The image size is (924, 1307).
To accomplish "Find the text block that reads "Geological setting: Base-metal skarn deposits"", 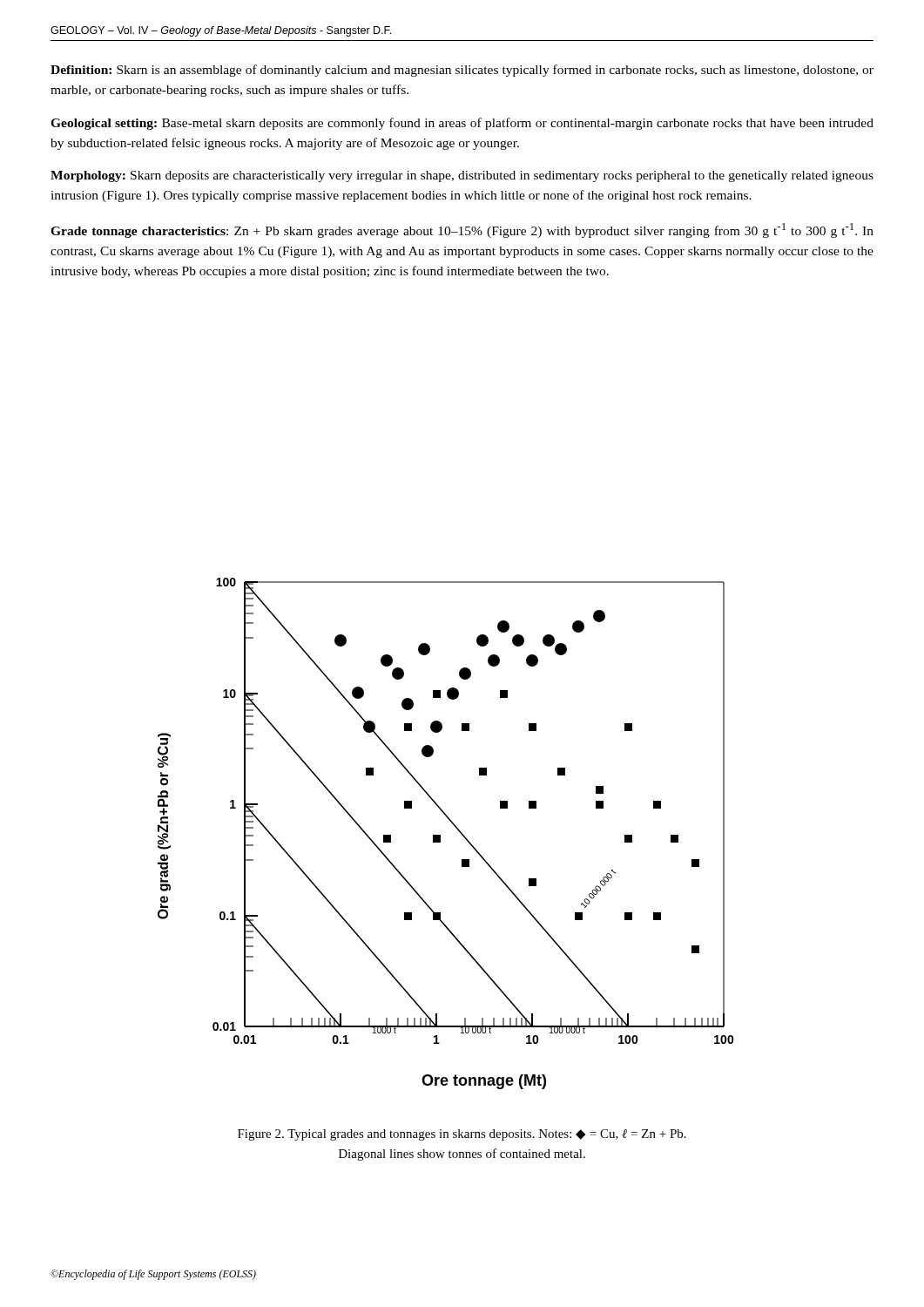I will pos(462,132).
